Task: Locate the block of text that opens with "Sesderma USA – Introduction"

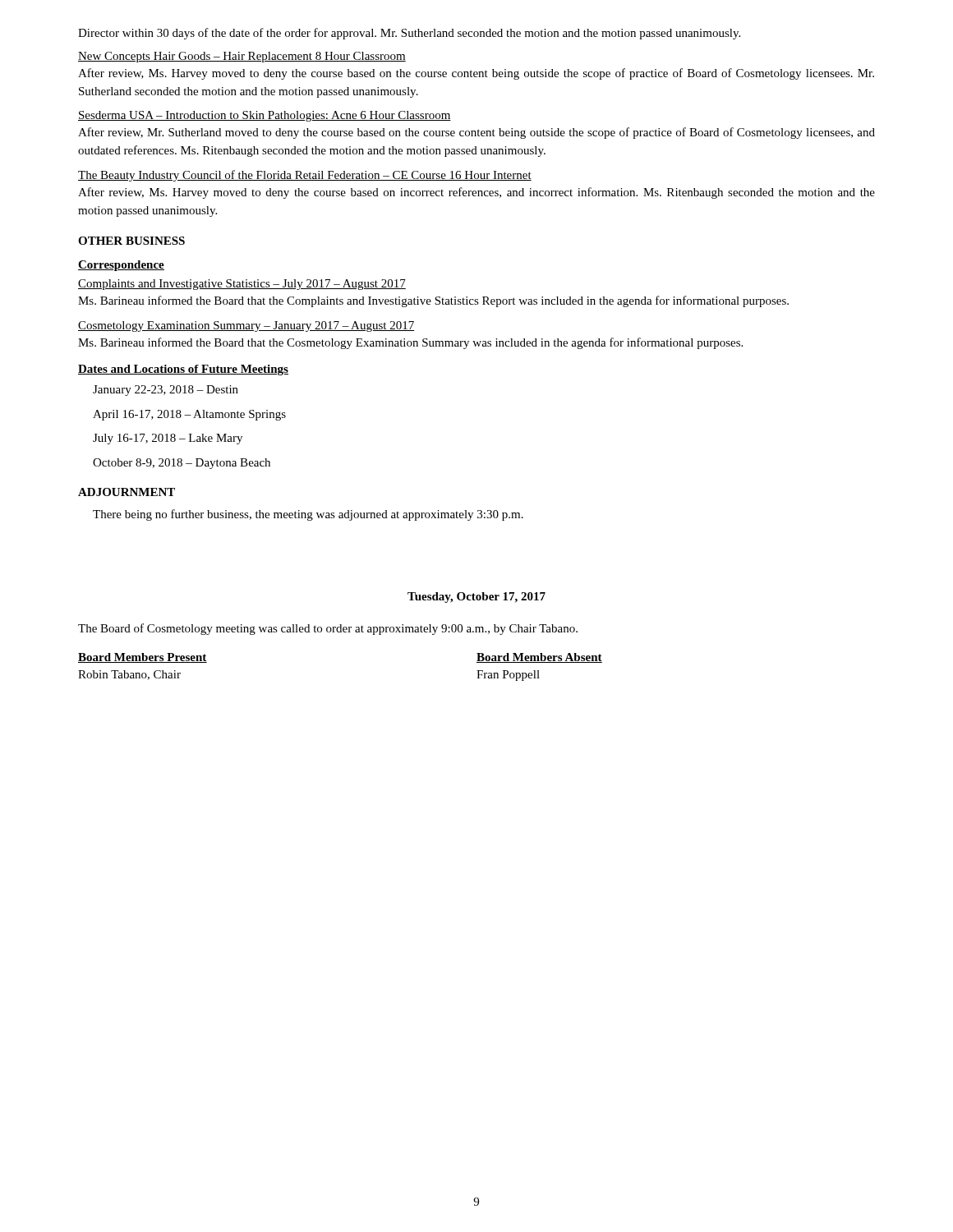Action: (476, 134)
